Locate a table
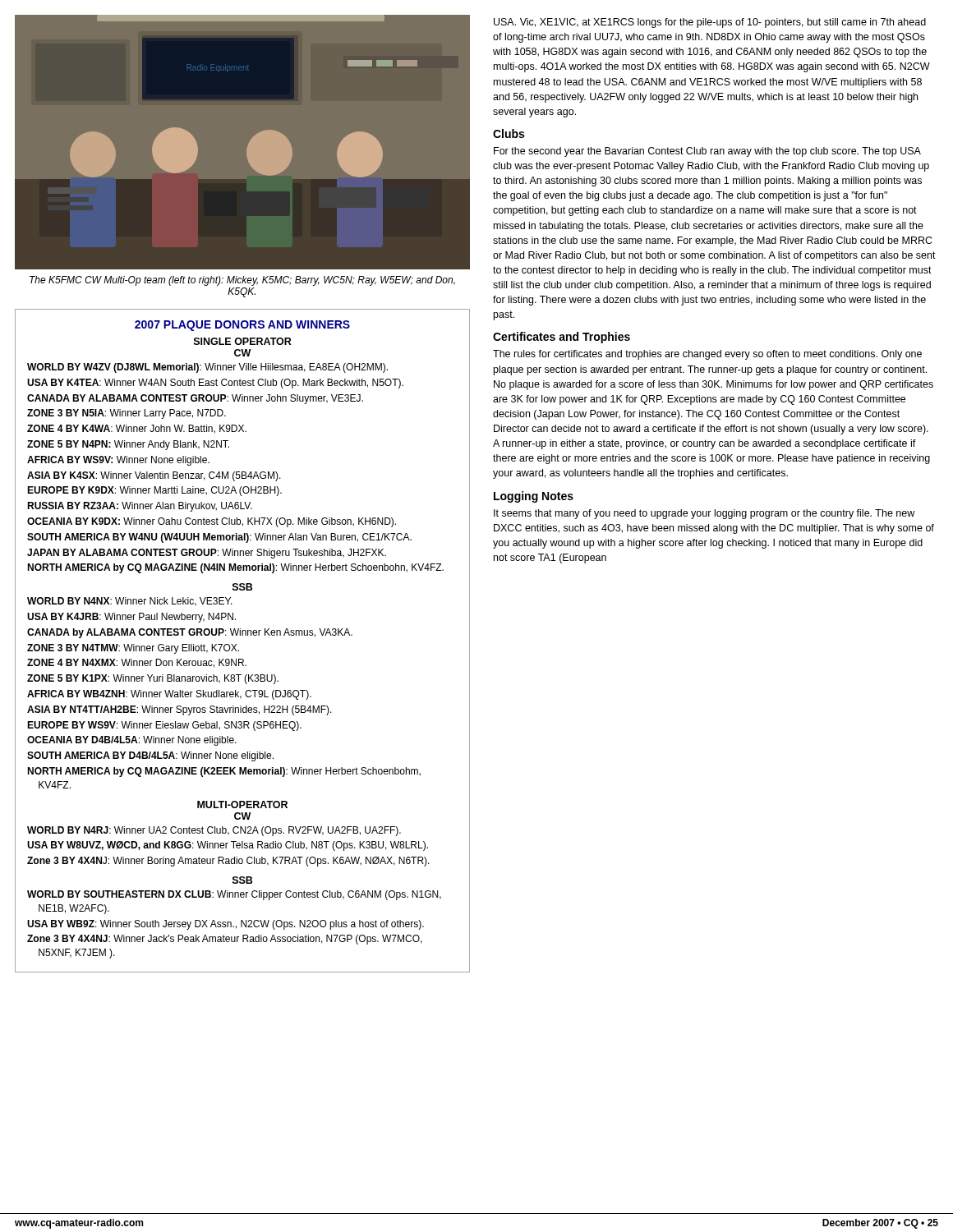The image size is (953, 1232). [242, 641]
